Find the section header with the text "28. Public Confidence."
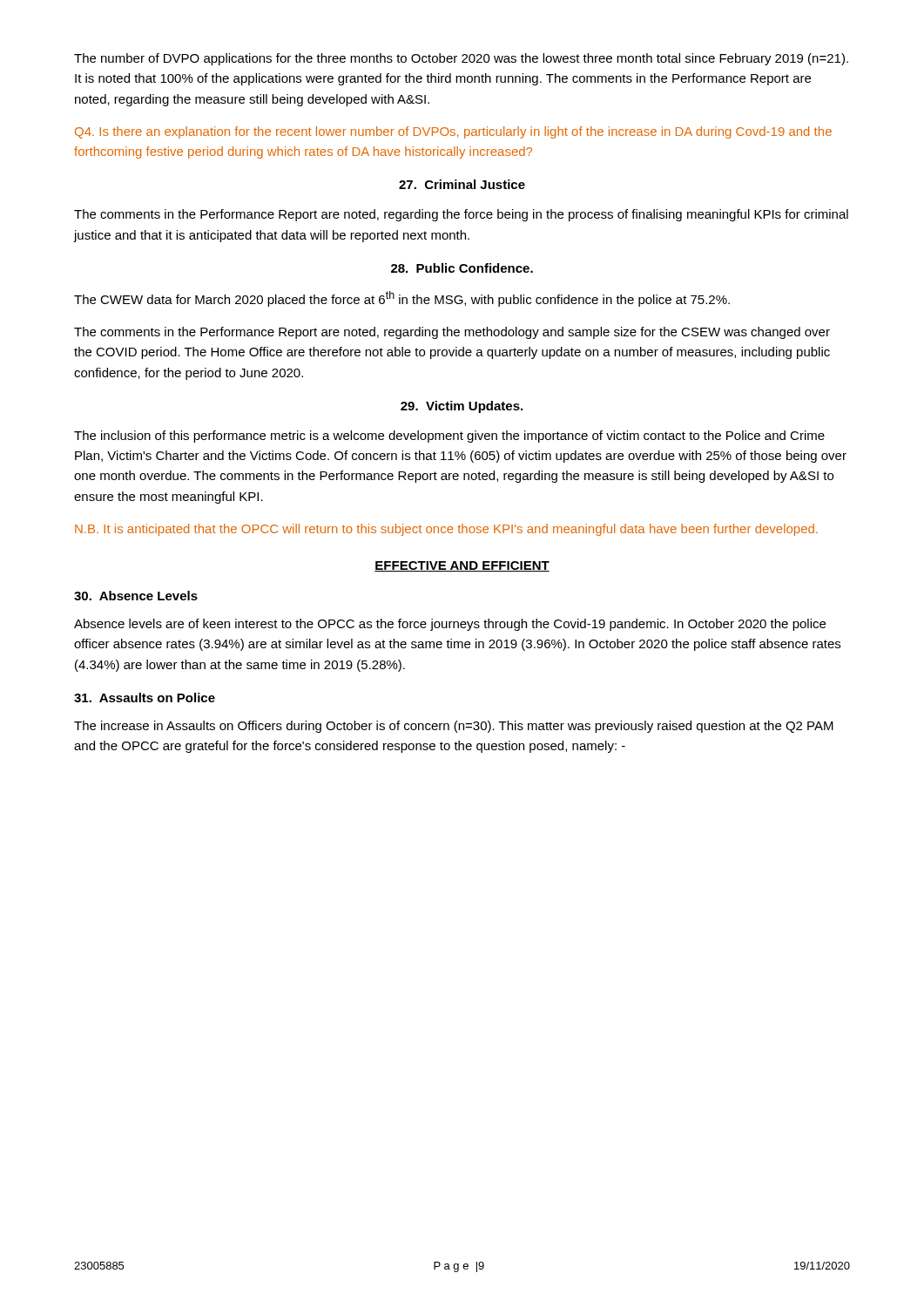Image resolution: width=924 pixels, height=1307 pixels. point(462,268)
